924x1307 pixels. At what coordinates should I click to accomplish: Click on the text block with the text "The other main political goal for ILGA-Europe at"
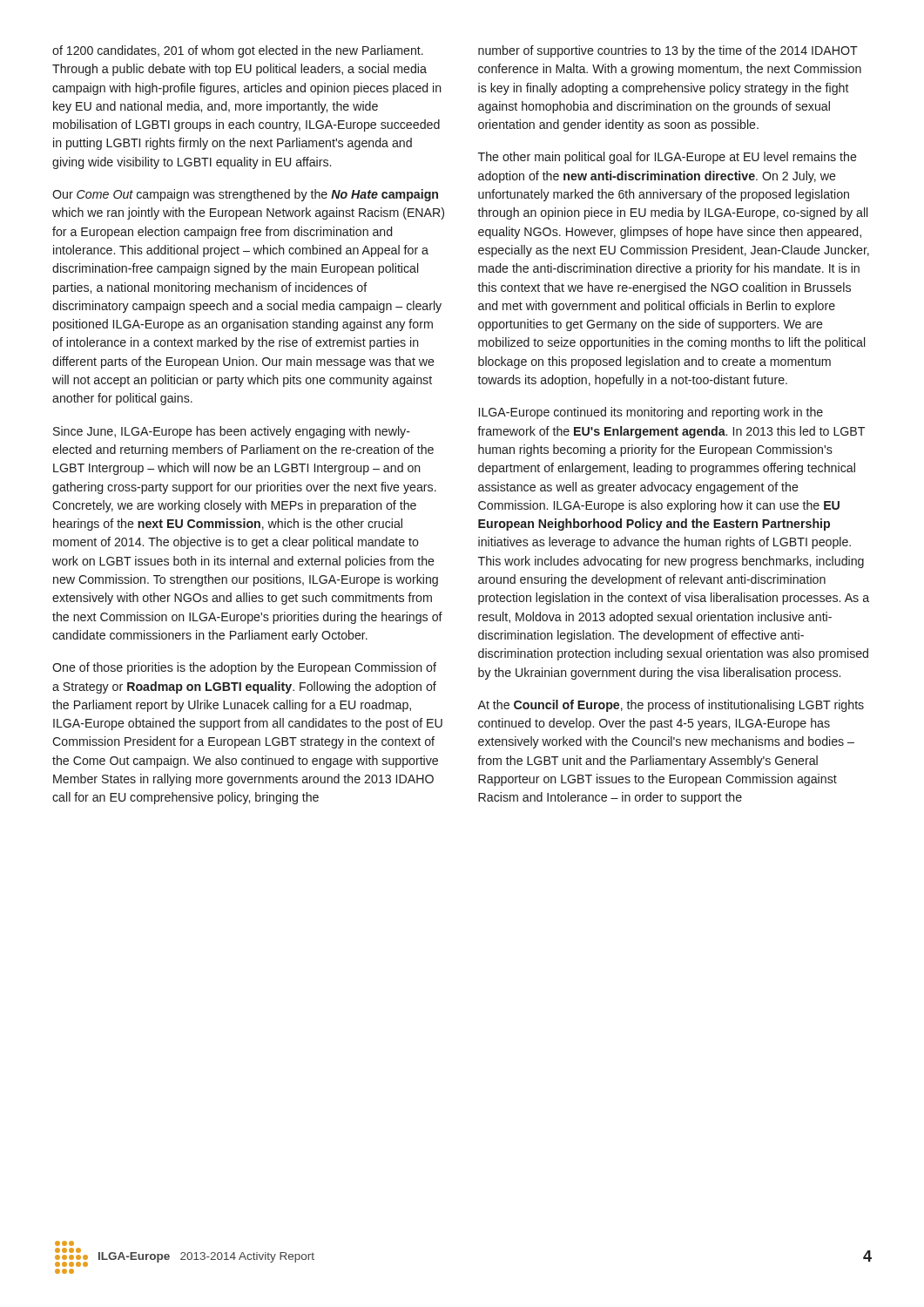point(675,269)
